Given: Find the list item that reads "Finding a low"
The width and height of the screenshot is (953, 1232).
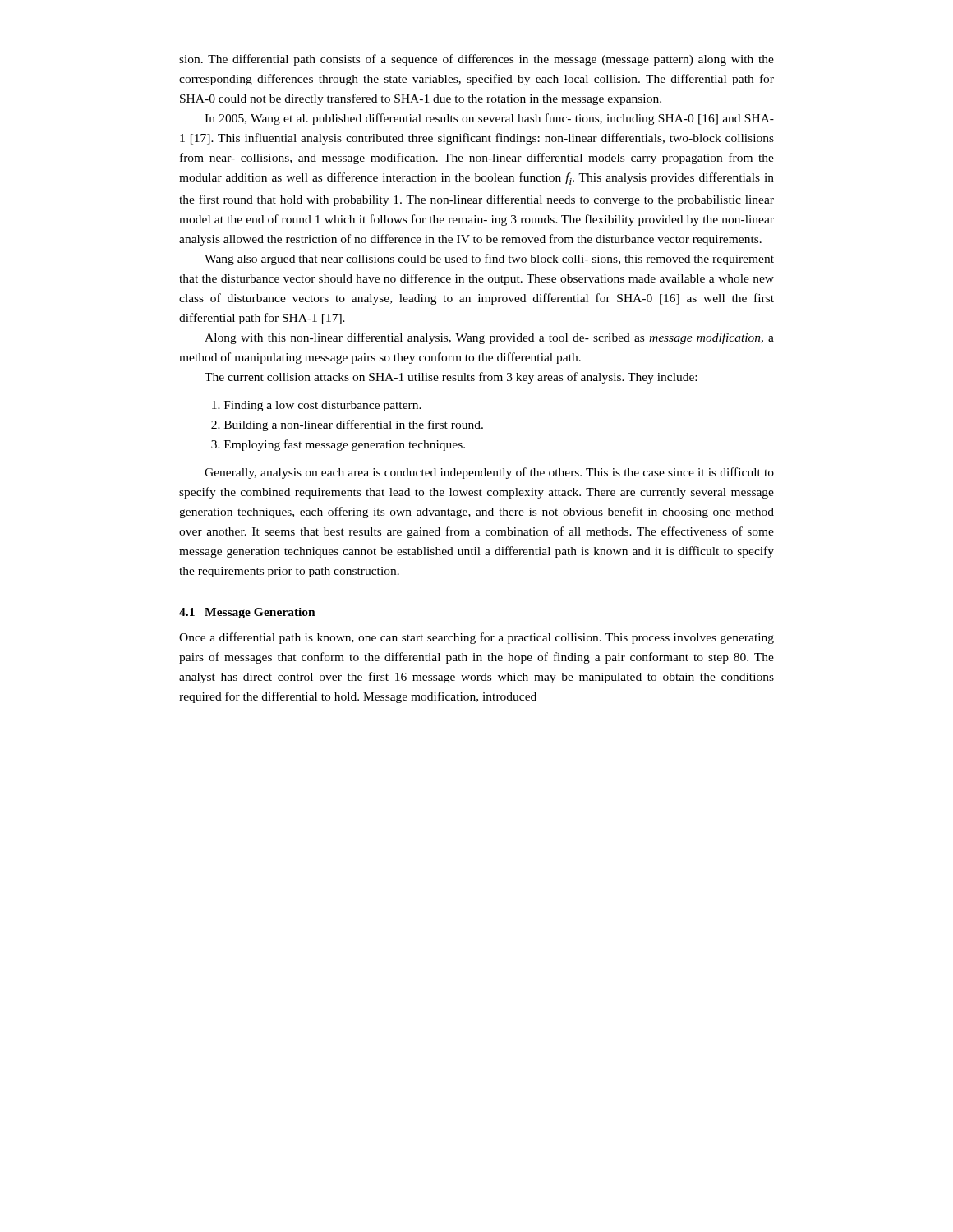Looking at the screenshot, I should coord(317,406).
